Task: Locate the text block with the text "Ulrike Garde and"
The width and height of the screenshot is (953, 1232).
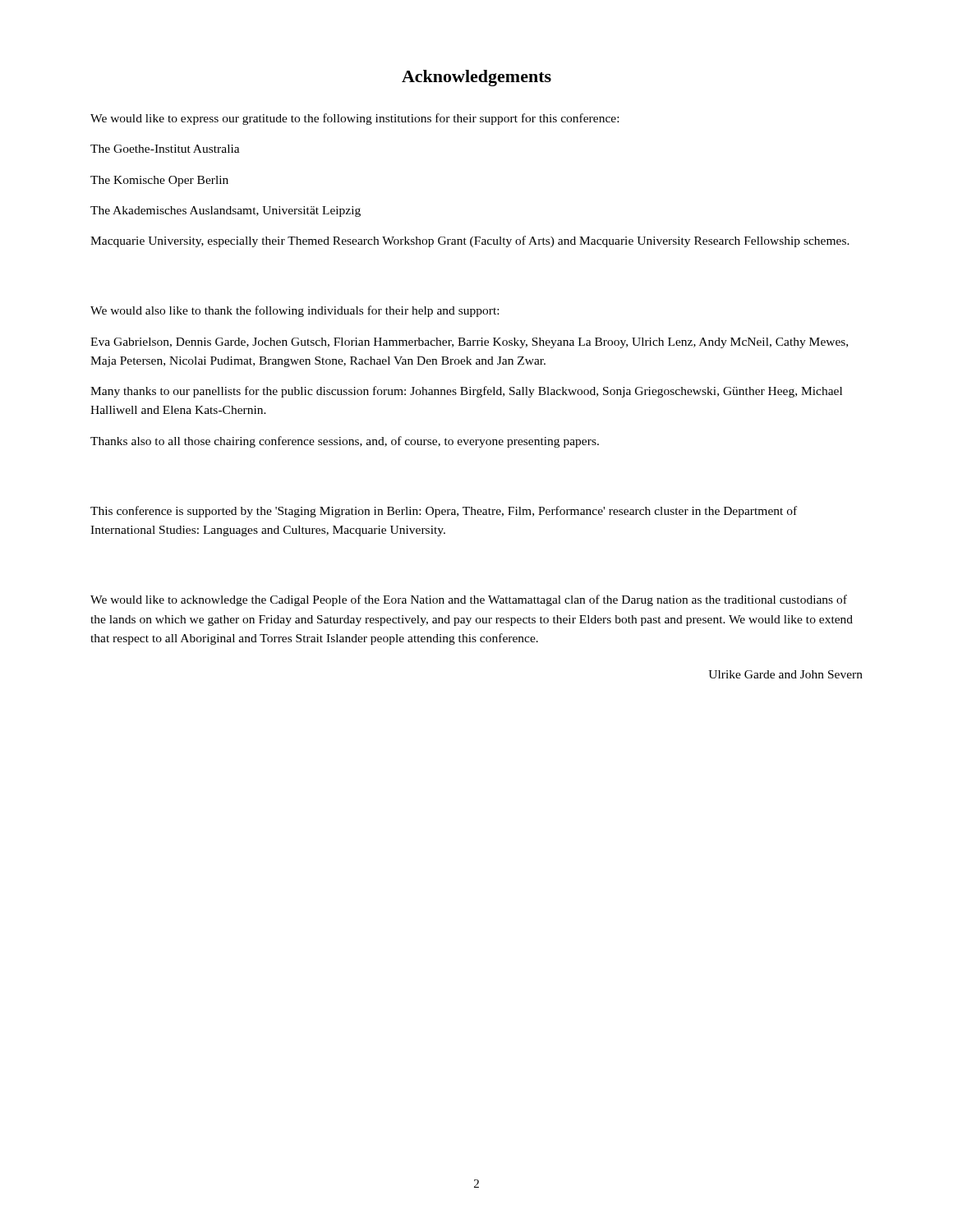Action: pos(786,674)
